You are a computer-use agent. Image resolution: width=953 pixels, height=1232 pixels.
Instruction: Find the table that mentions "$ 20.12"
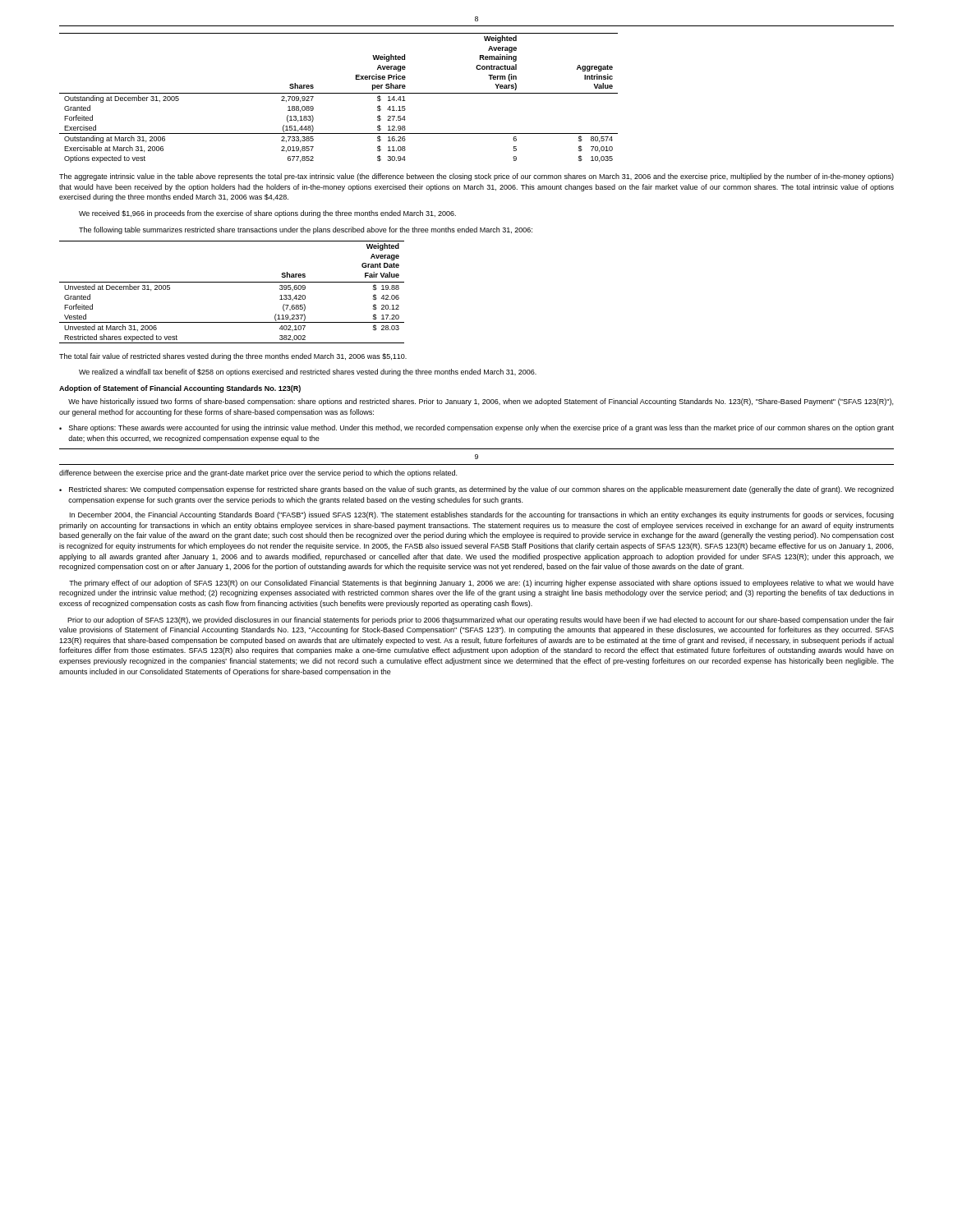click(x=476, y=292)
